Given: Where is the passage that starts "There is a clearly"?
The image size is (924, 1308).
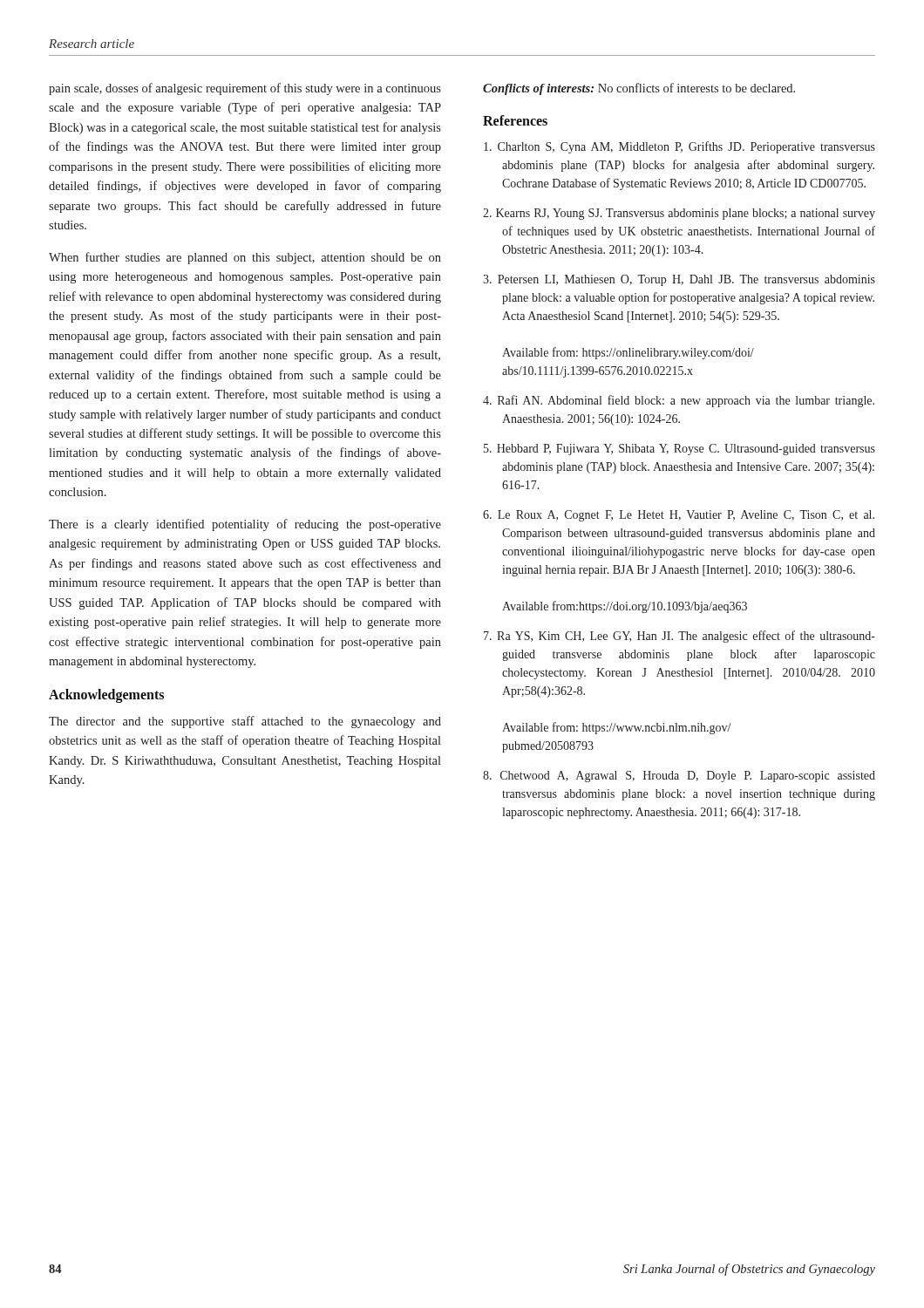Looking at the screenshot, I should 245,593.
